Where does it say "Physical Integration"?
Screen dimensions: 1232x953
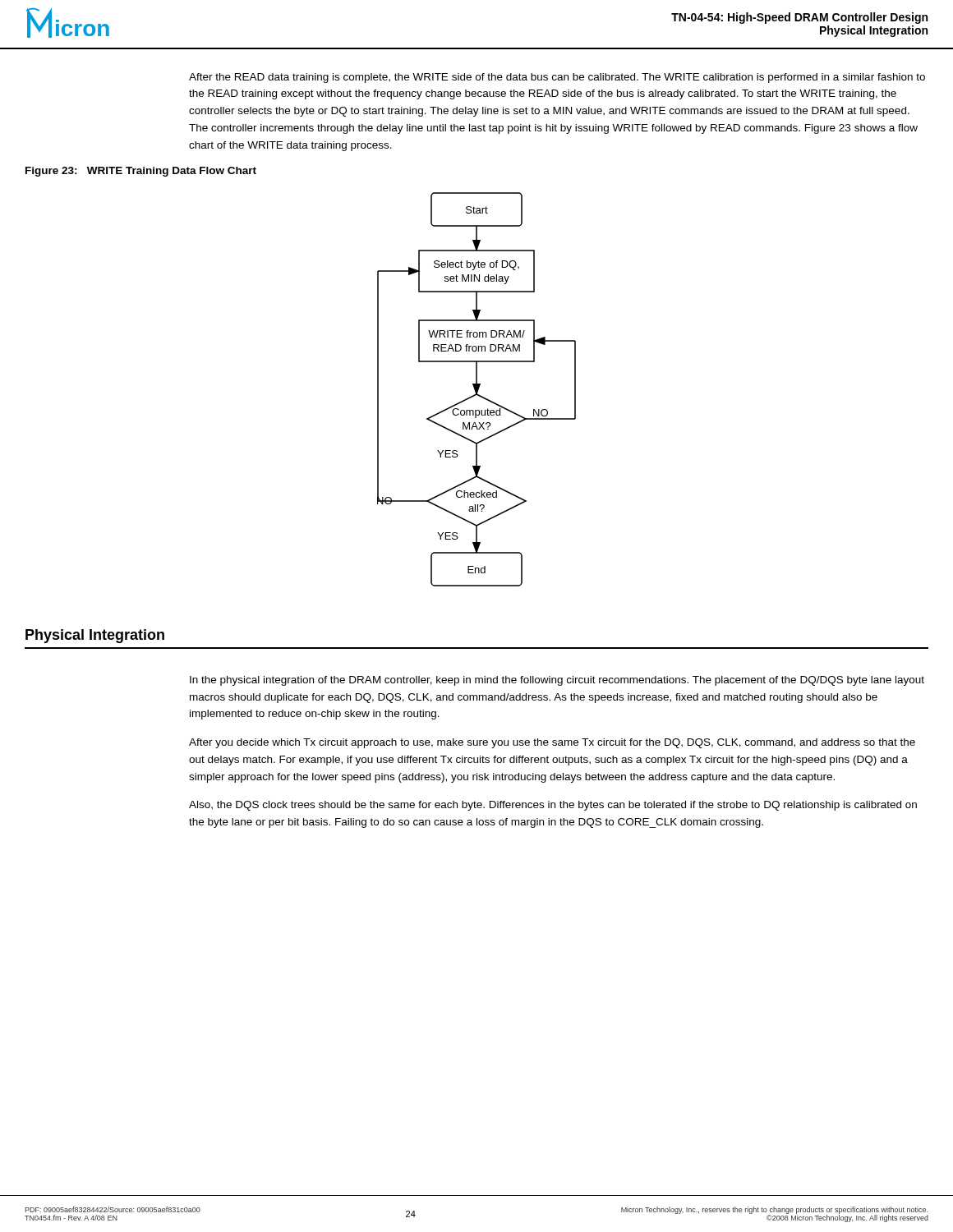point(476,638)
